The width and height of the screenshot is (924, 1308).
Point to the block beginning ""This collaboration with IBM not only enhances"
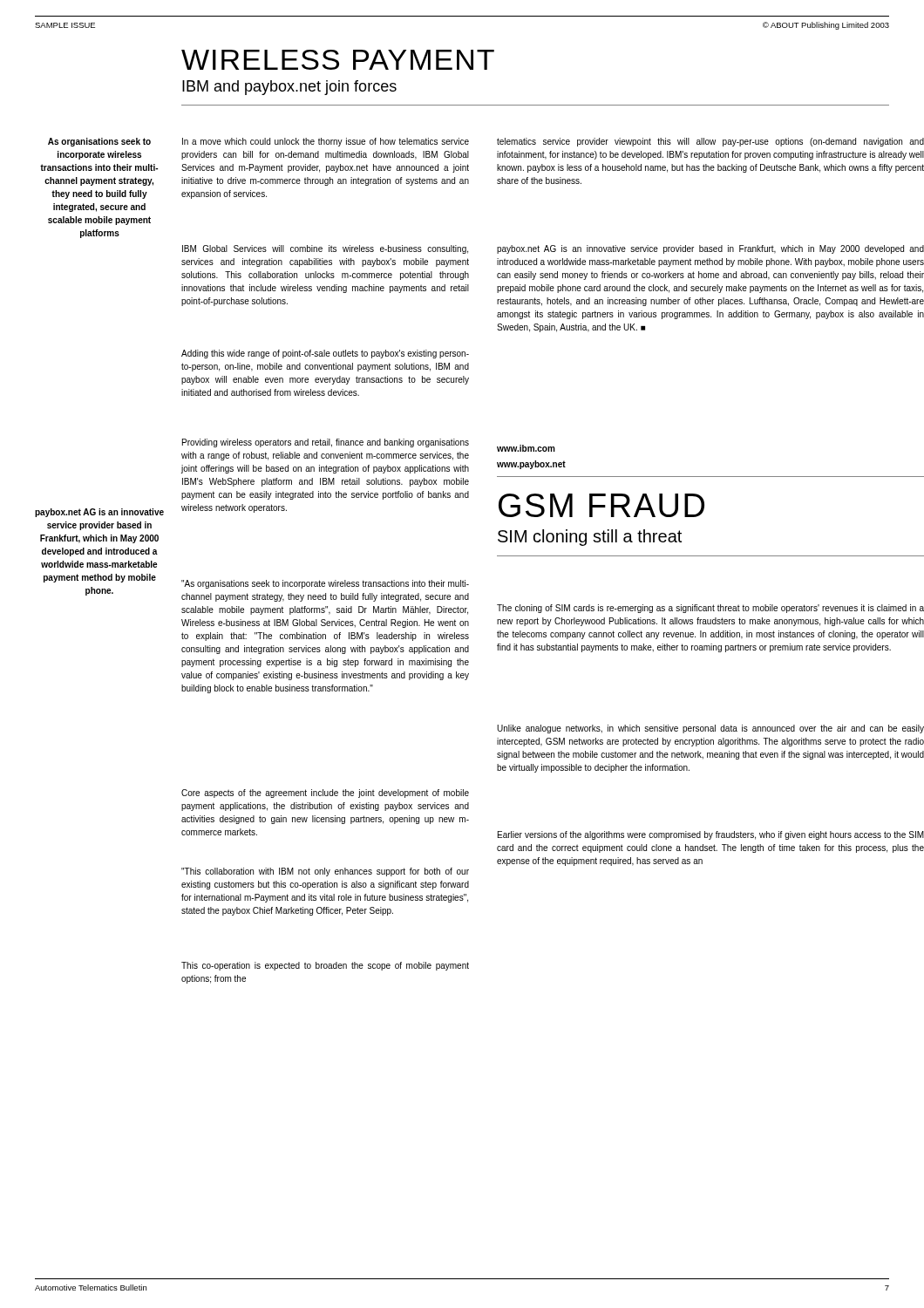325,891
